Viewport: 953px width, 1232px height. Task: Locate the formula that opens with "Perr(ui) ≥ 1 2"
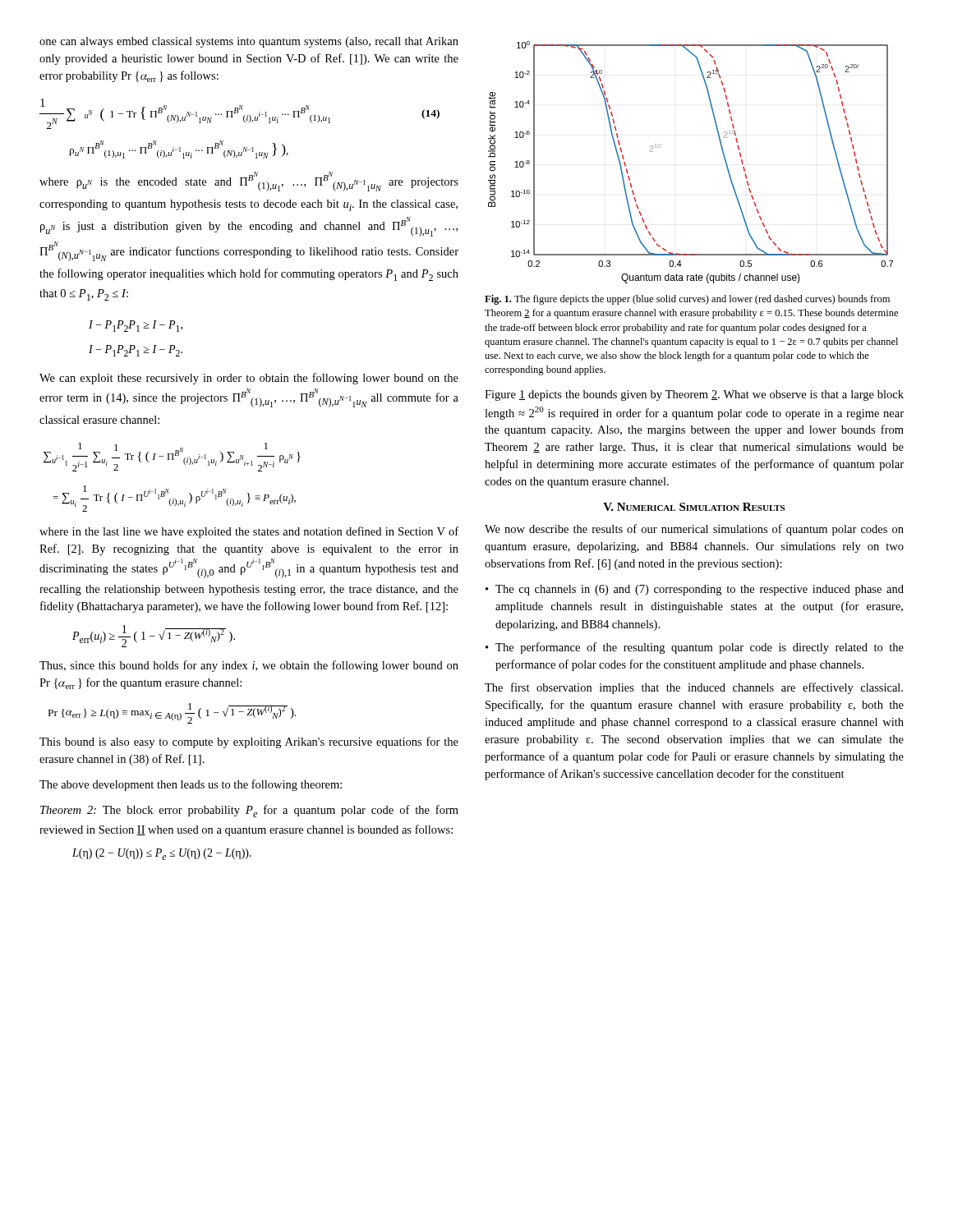[154, 637]
